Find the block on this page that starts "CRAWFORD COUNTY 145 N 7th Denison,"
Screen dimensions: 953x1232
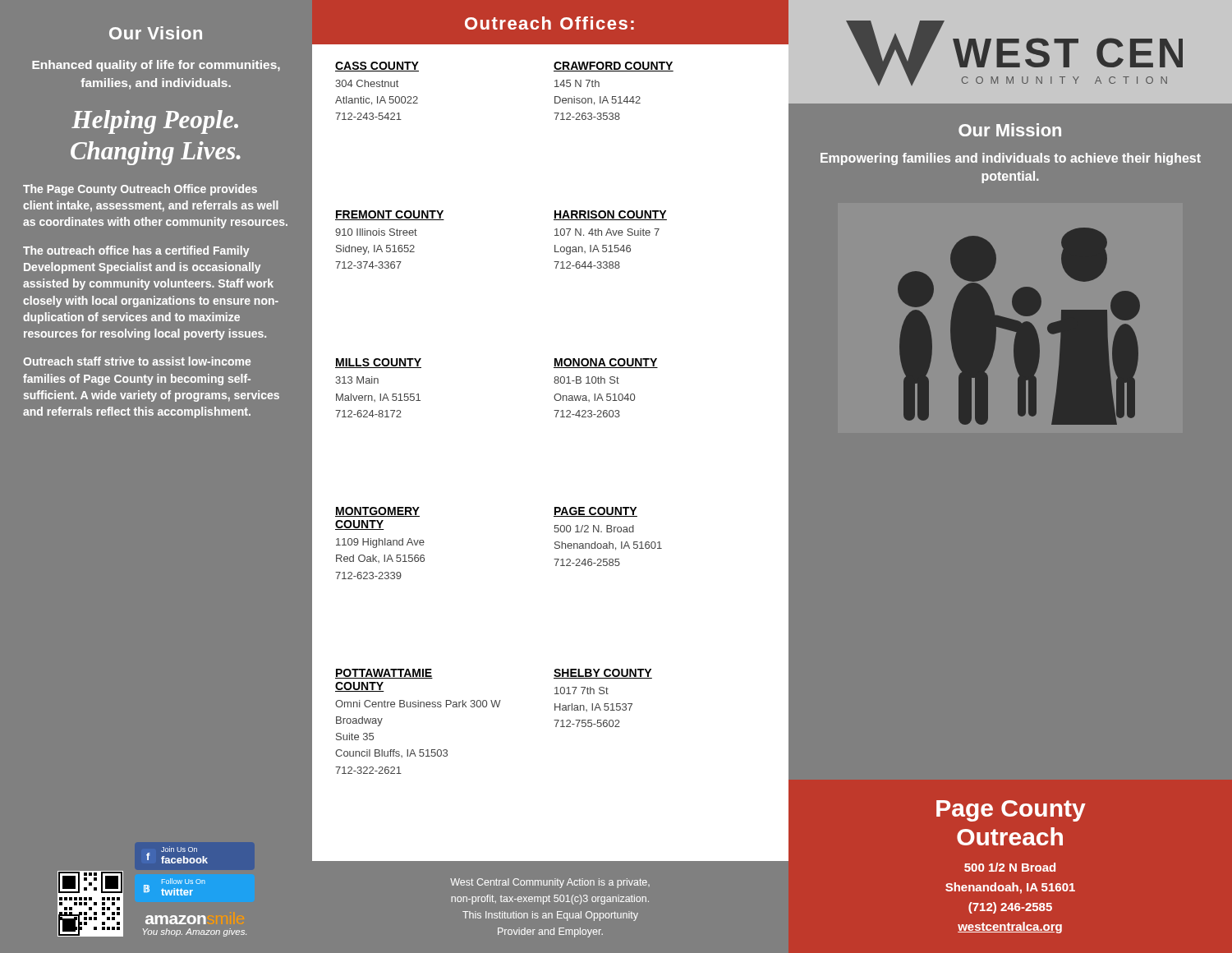pyautogui.click(x=614, y=67)
